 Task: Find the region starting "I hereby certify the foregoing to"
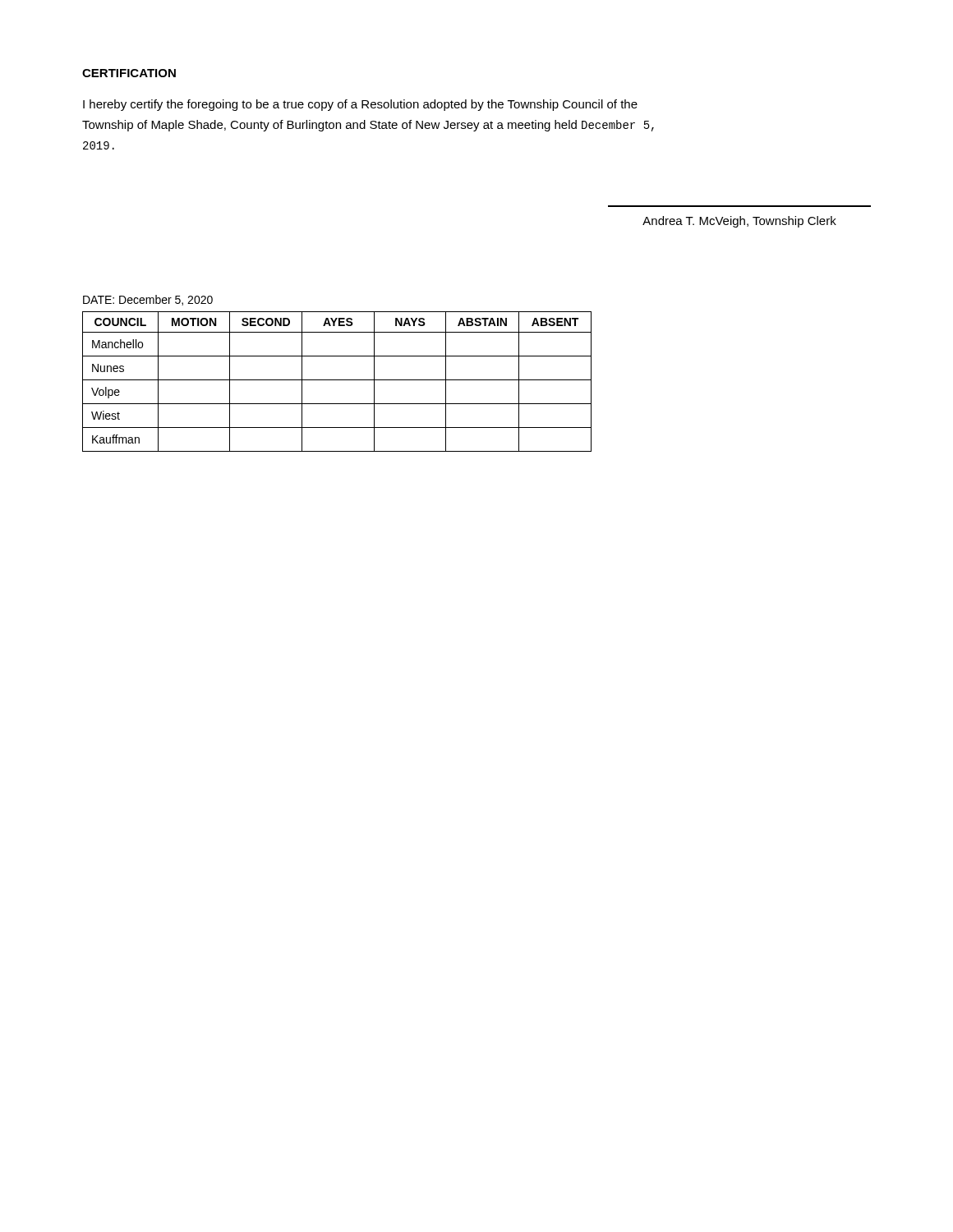pyautogui.click(x=369, y=125)
